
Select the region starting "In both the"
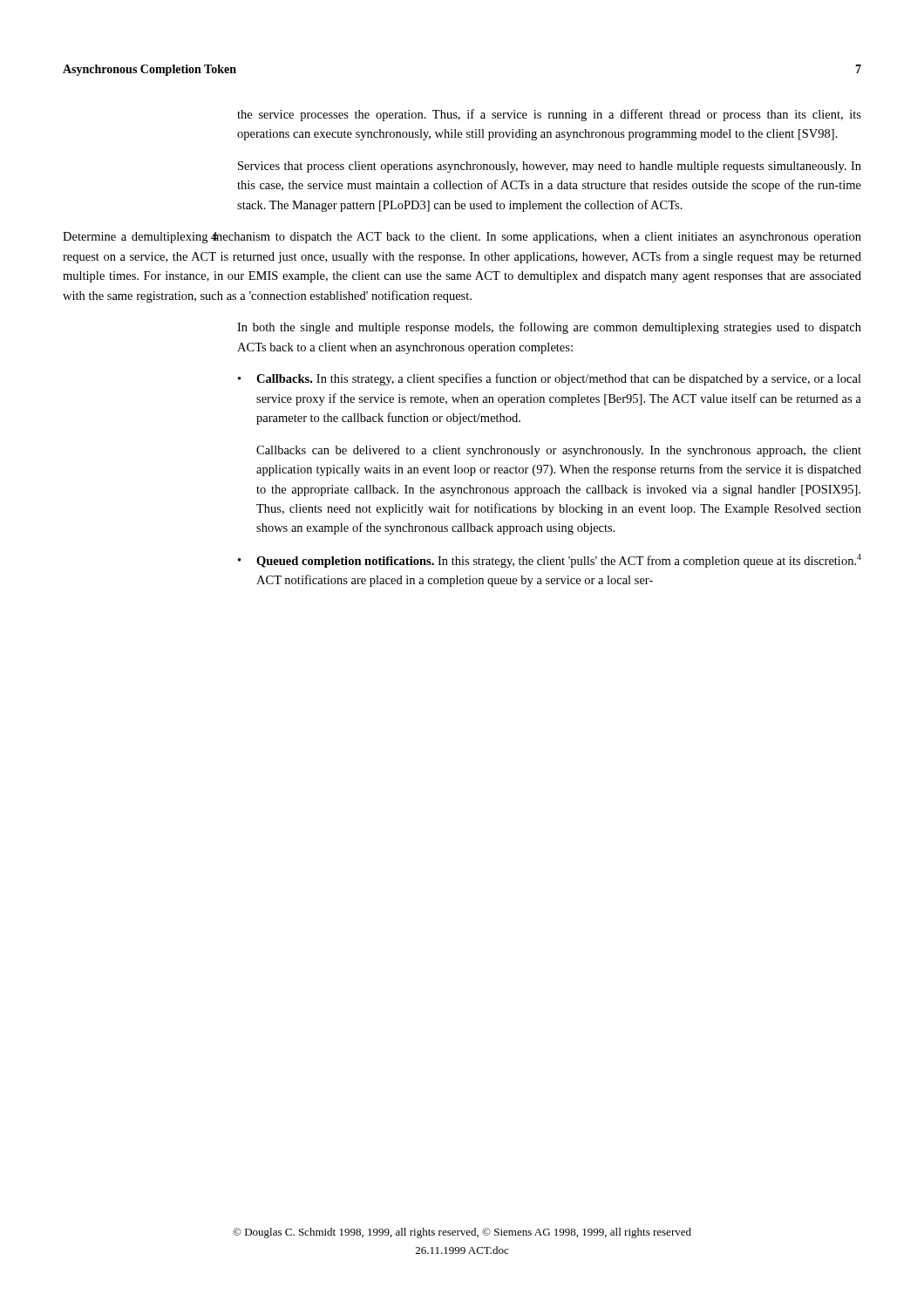pyautogui.click(x=549, y=337)
